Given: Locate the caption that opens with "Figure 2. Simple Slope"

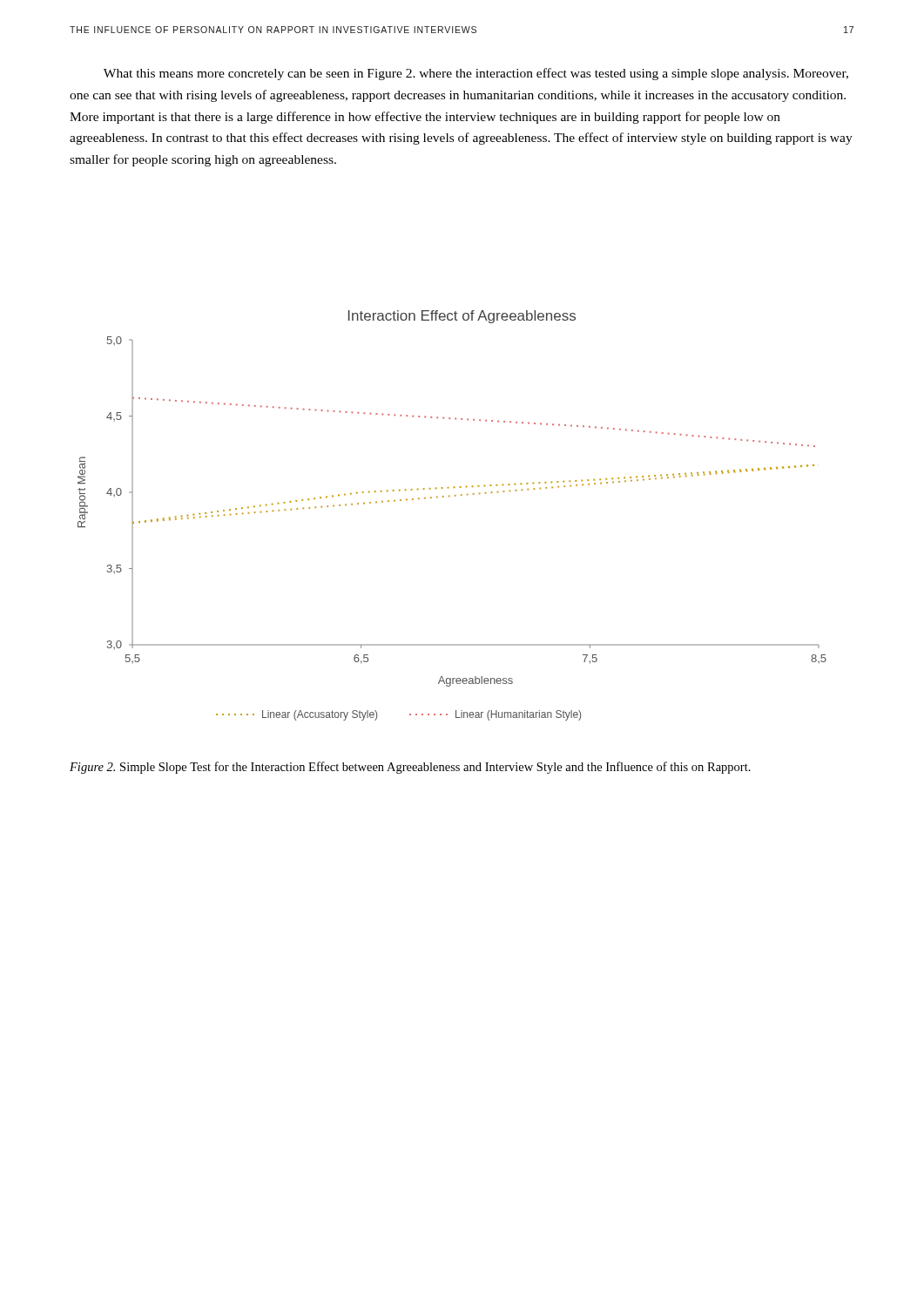Looking at the screenshot, I should (x=410, y=767).
